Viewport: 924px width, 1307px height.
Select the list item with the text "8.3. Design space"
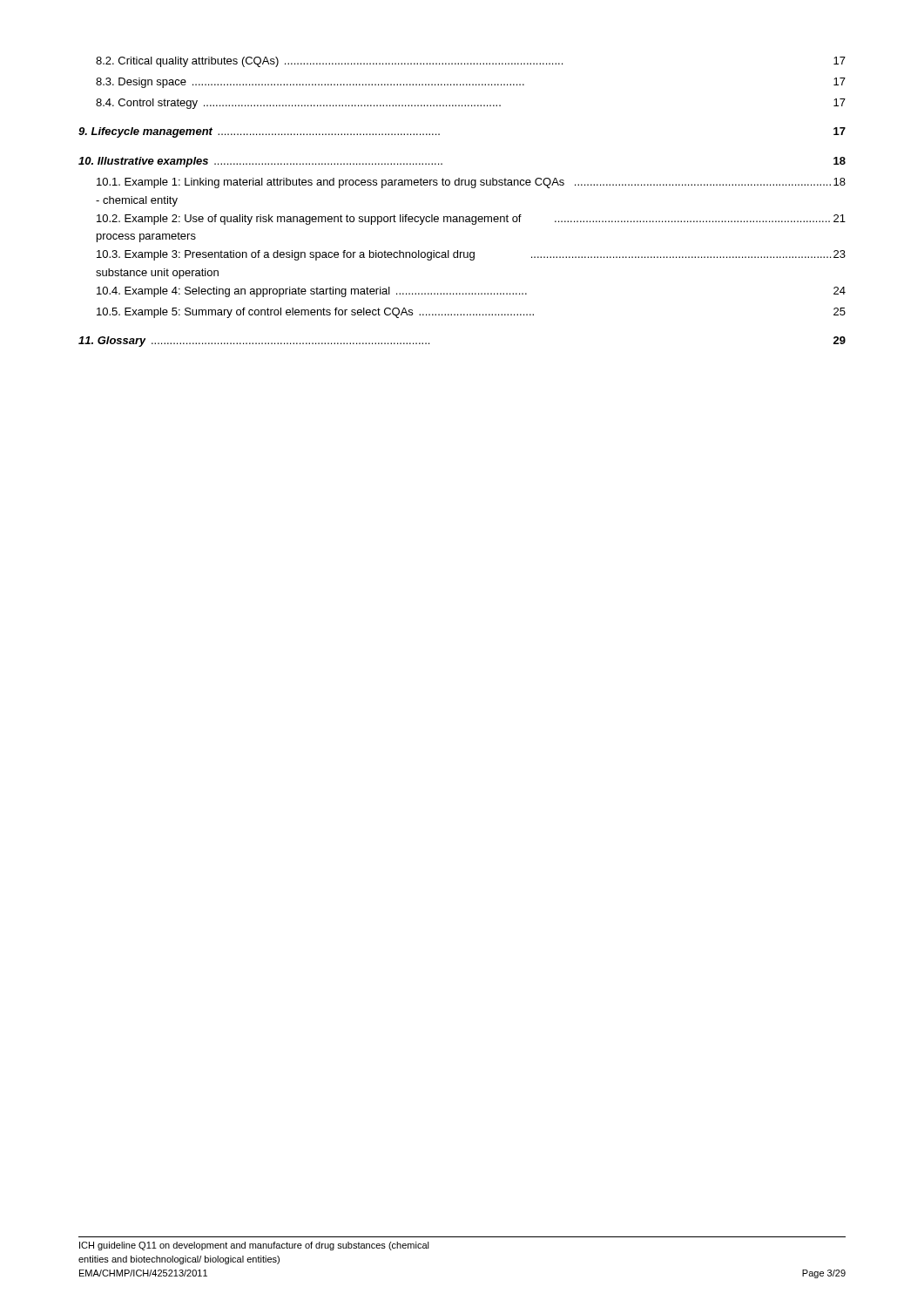coord(471,82)
